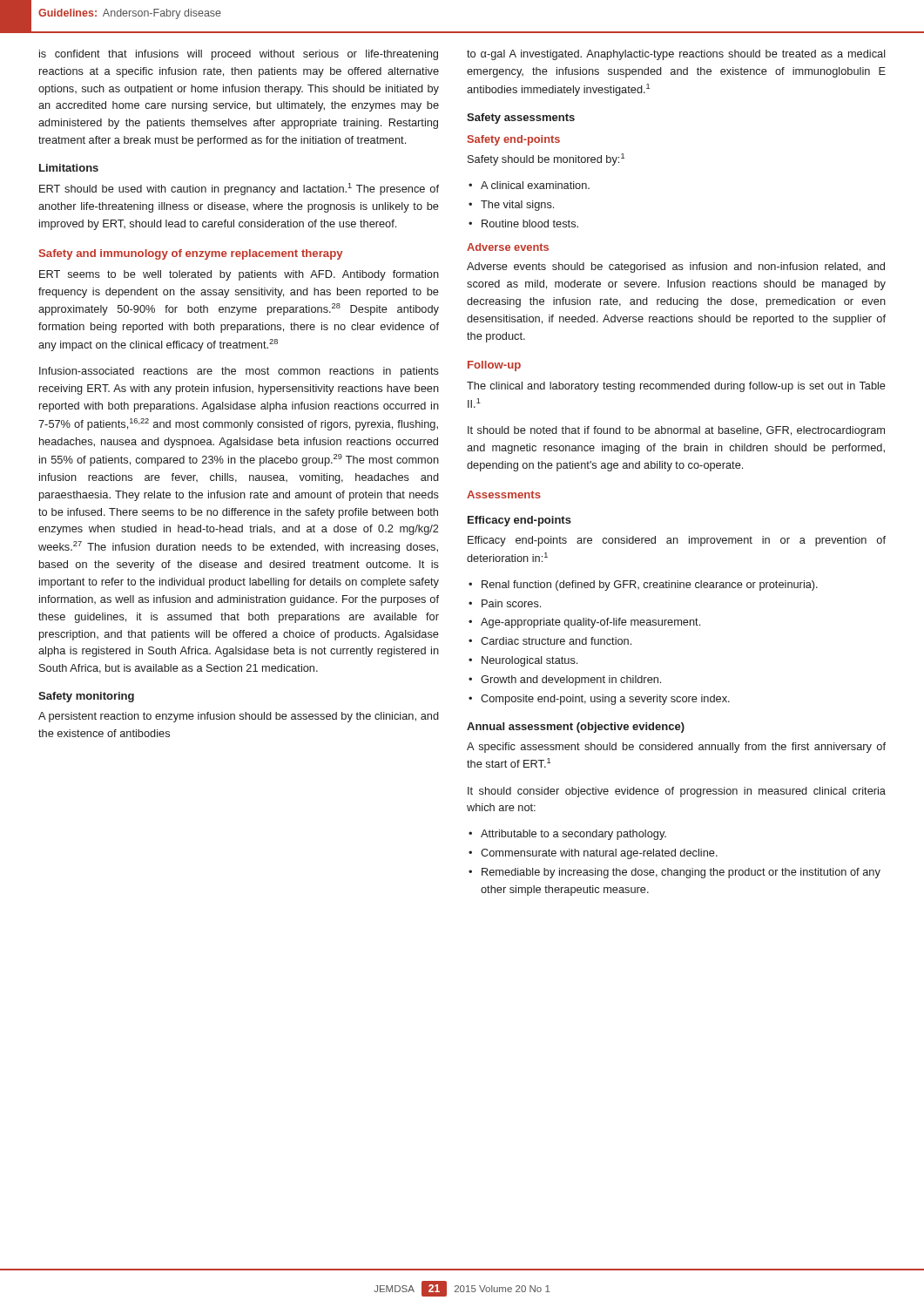Where is the passage that starts "It should be noted that if"?
The image size is (924, 1307).
pos(676,448)
